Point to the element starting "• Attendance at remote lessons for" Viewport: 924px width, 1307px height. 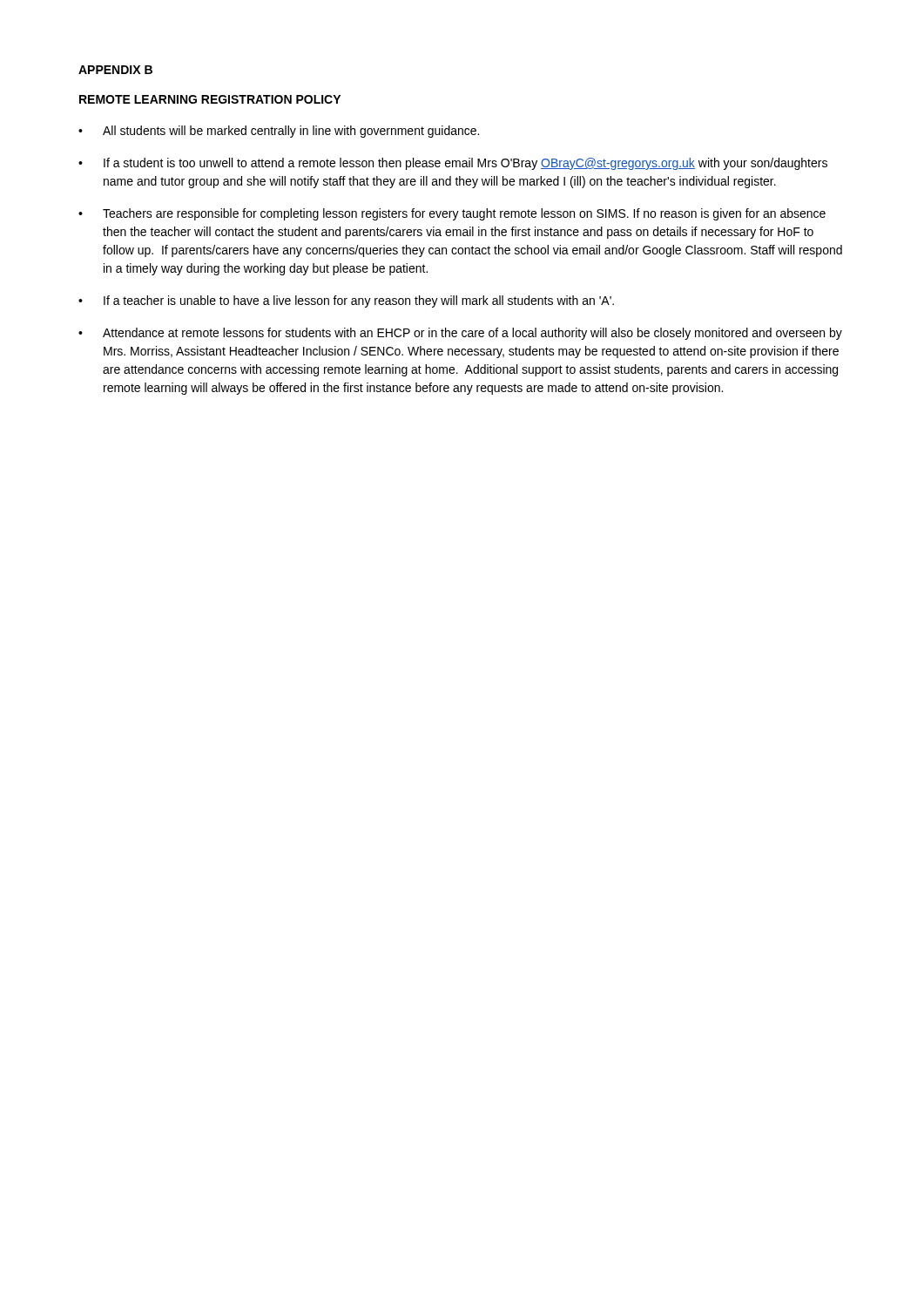pos(462,361)
